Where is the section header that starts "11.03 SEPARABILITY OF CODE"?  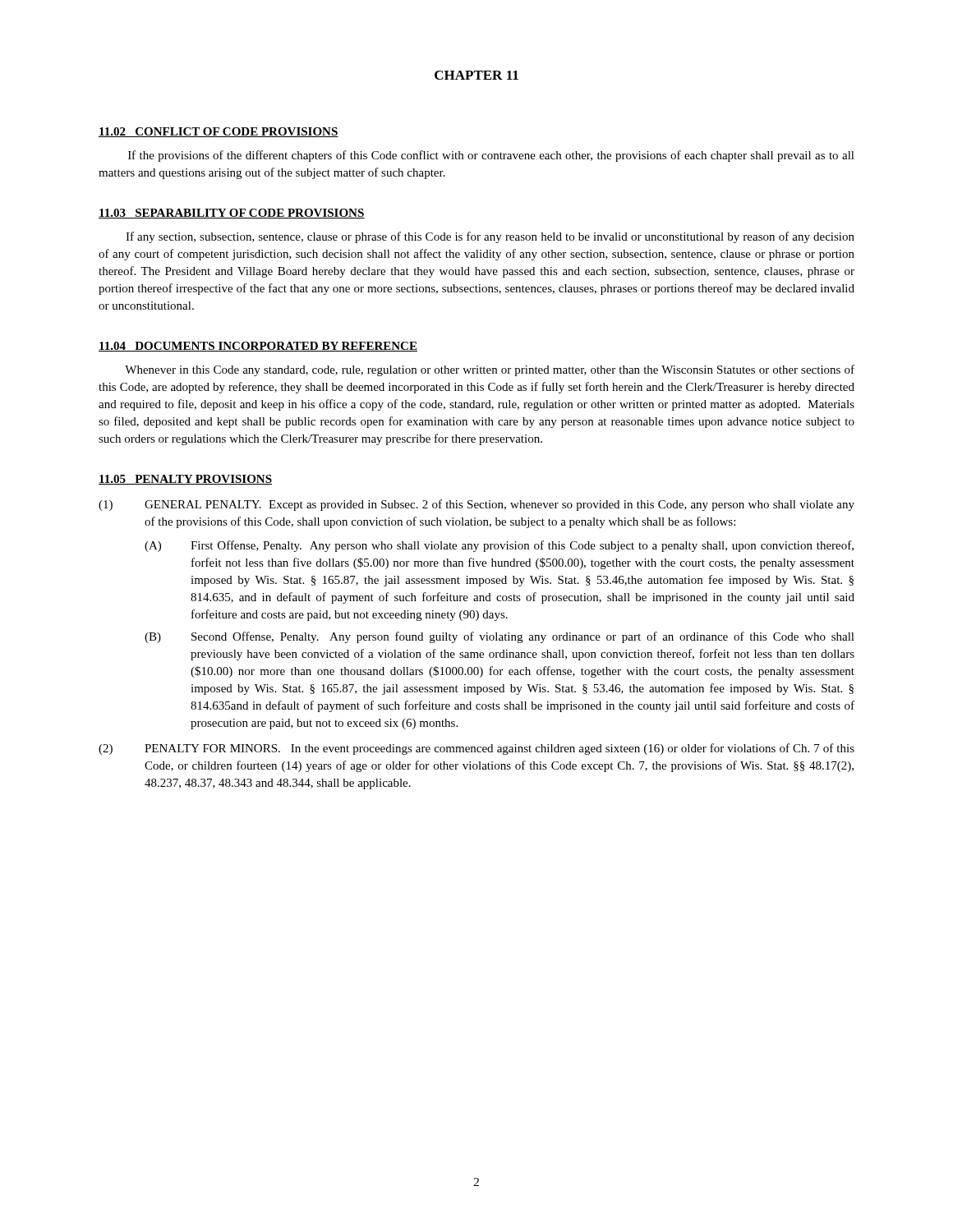point(231,213)
